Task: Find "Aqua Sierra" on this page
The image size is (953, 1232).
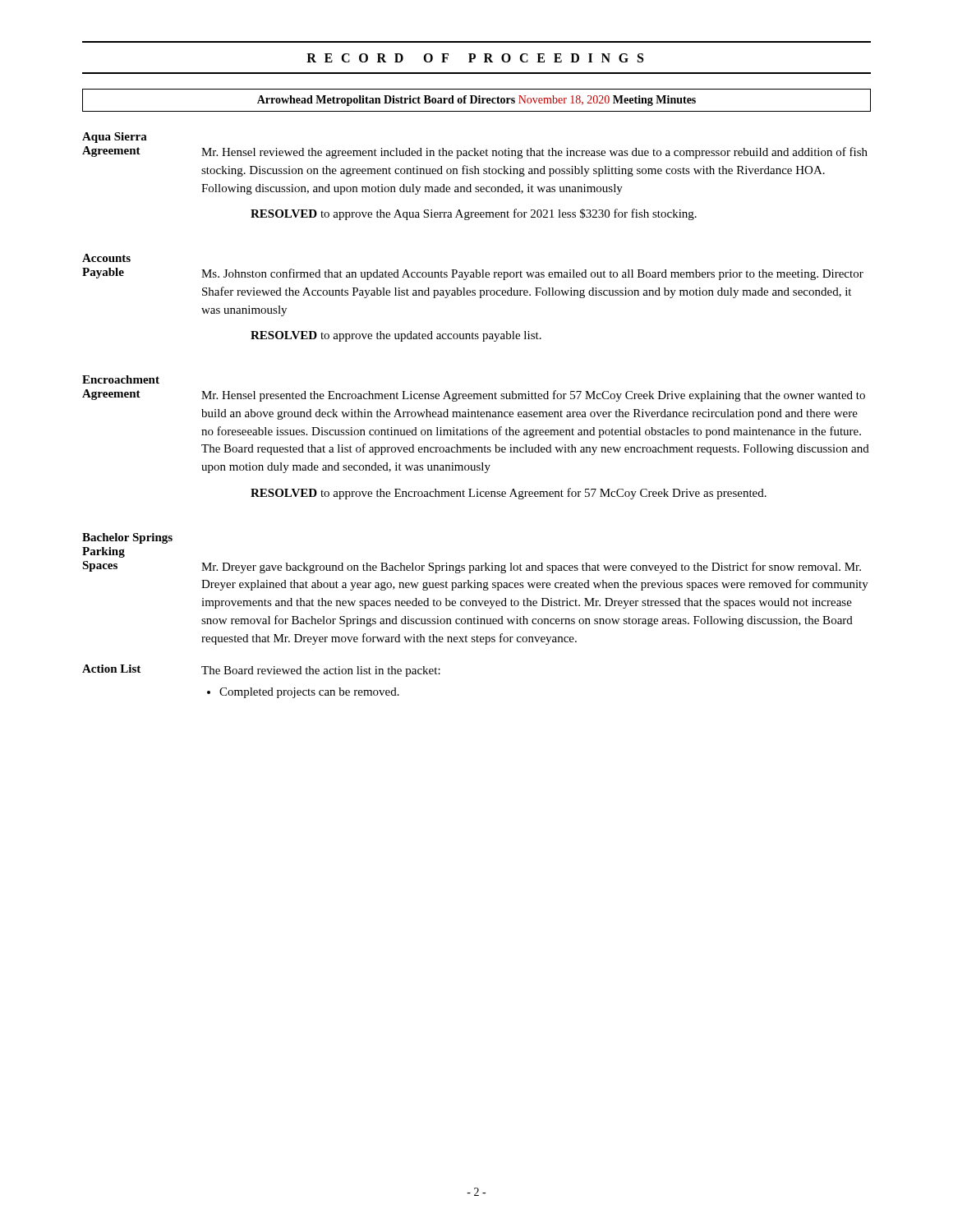Action: [x=115, y=136]
